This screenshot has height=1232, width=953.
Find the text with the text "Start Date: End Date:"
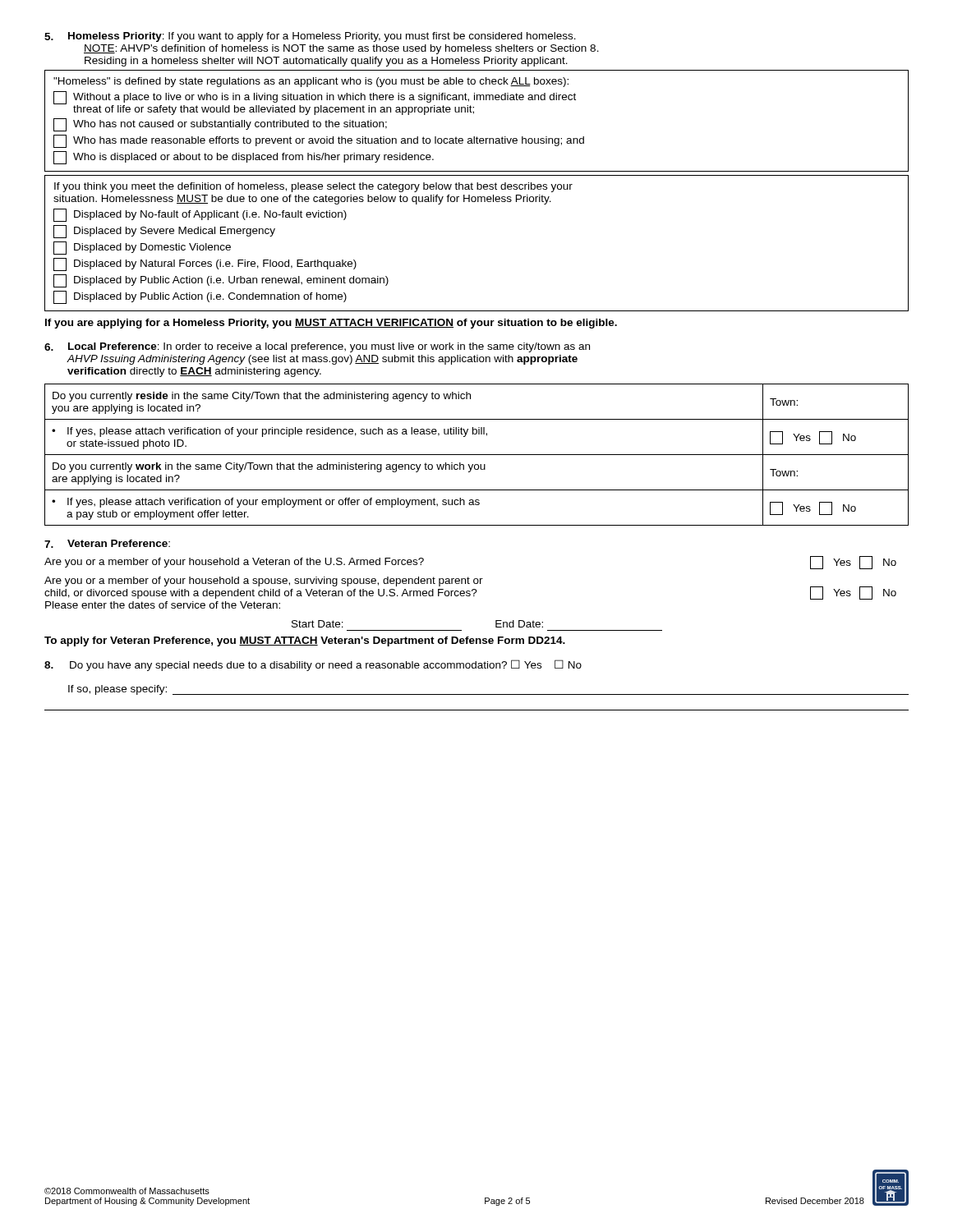click(312, 624)
